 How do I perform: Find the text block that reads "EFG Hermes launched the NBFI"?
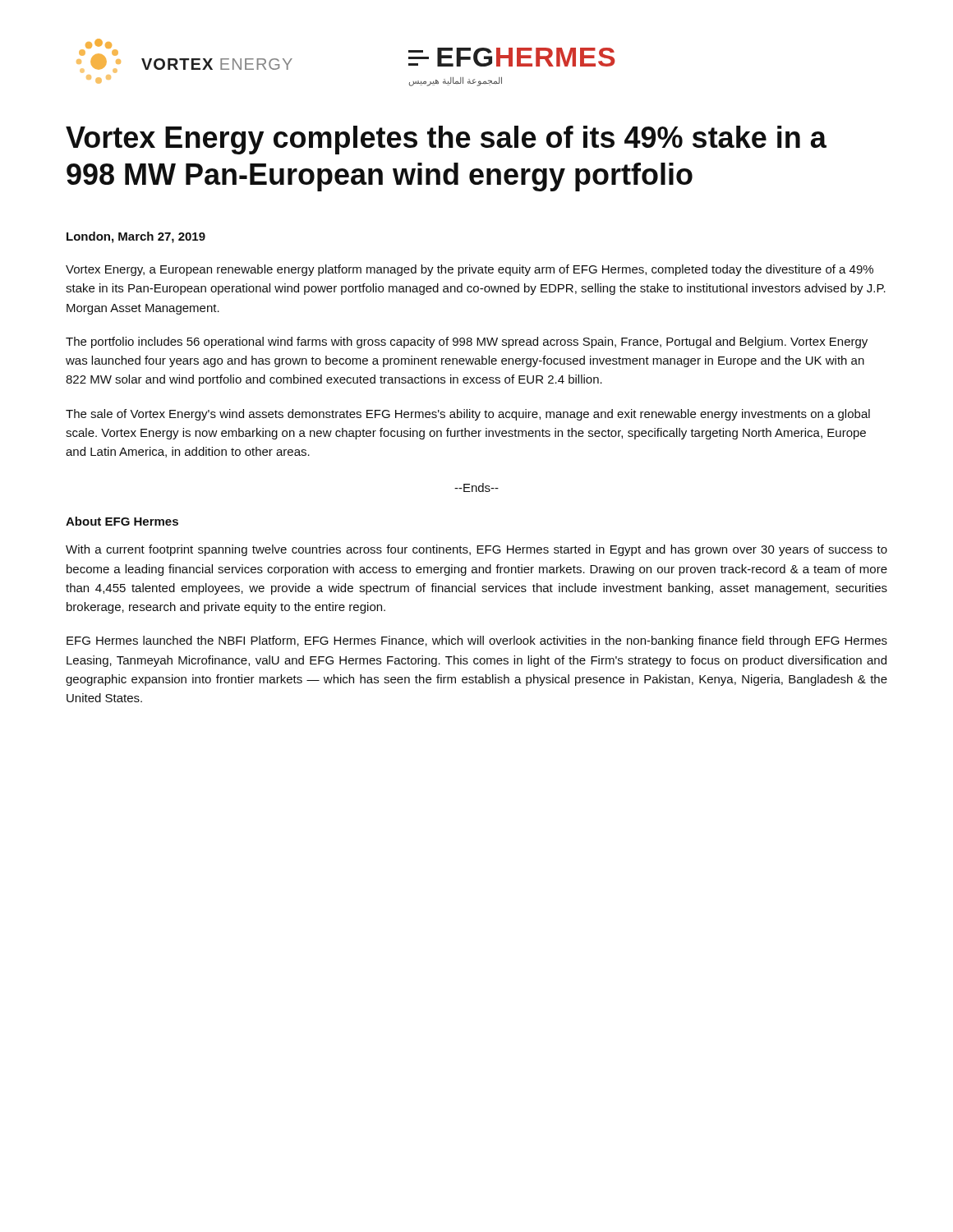coord(476,669)
